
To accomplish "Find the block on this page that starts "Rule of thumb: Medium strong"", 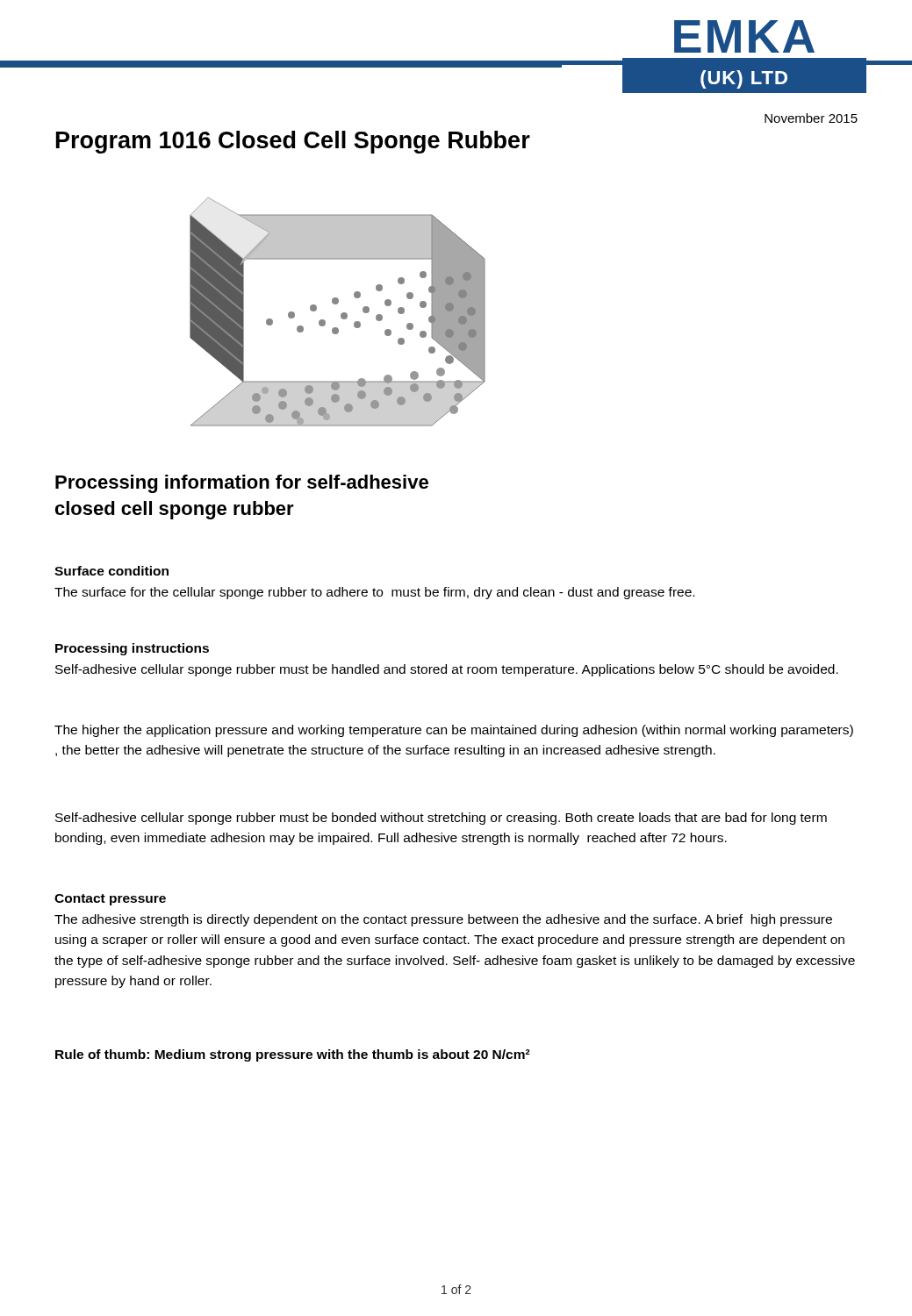I will pos(292,1054).
